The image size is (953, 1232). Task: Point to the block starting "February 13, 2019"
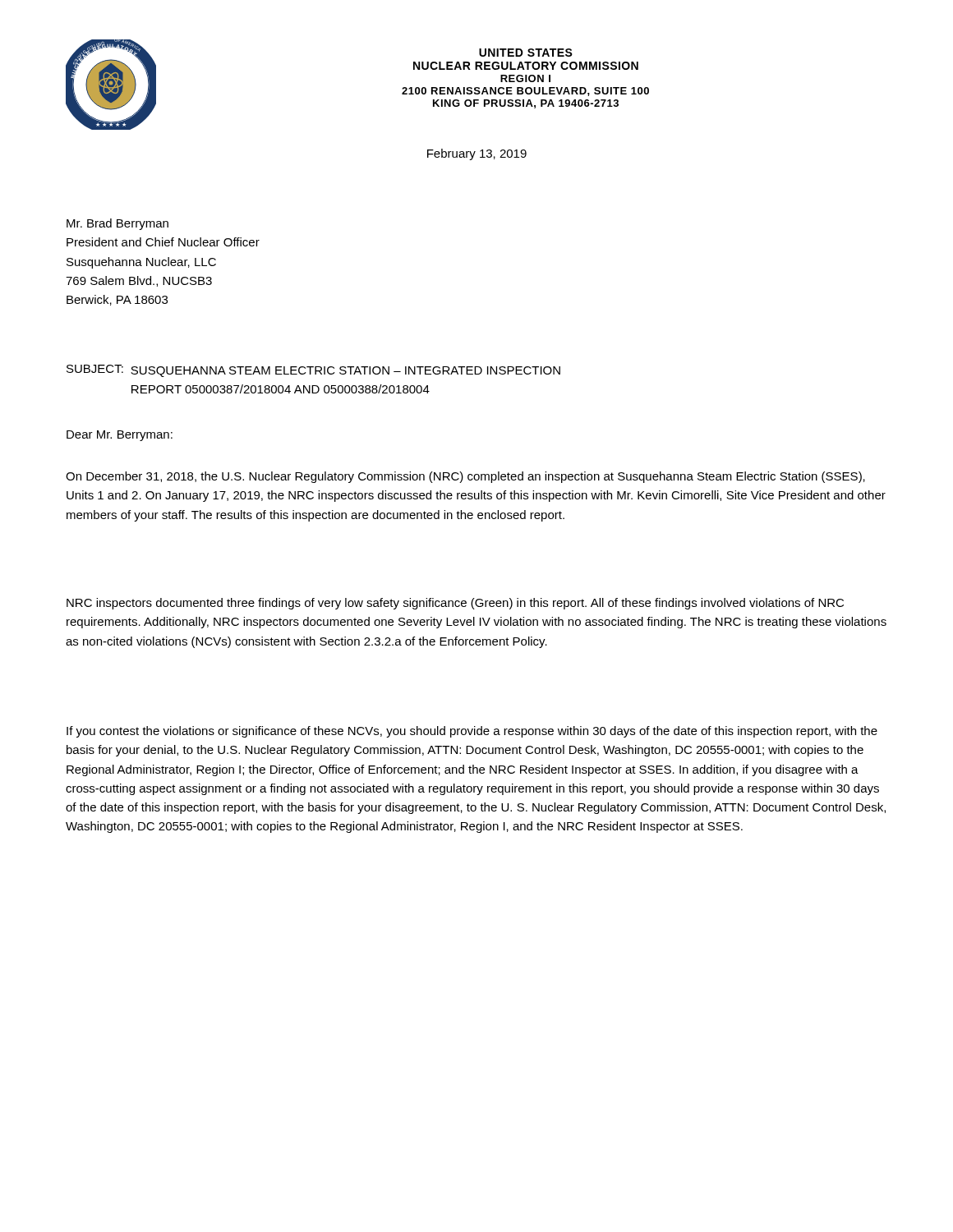(476, 153)
